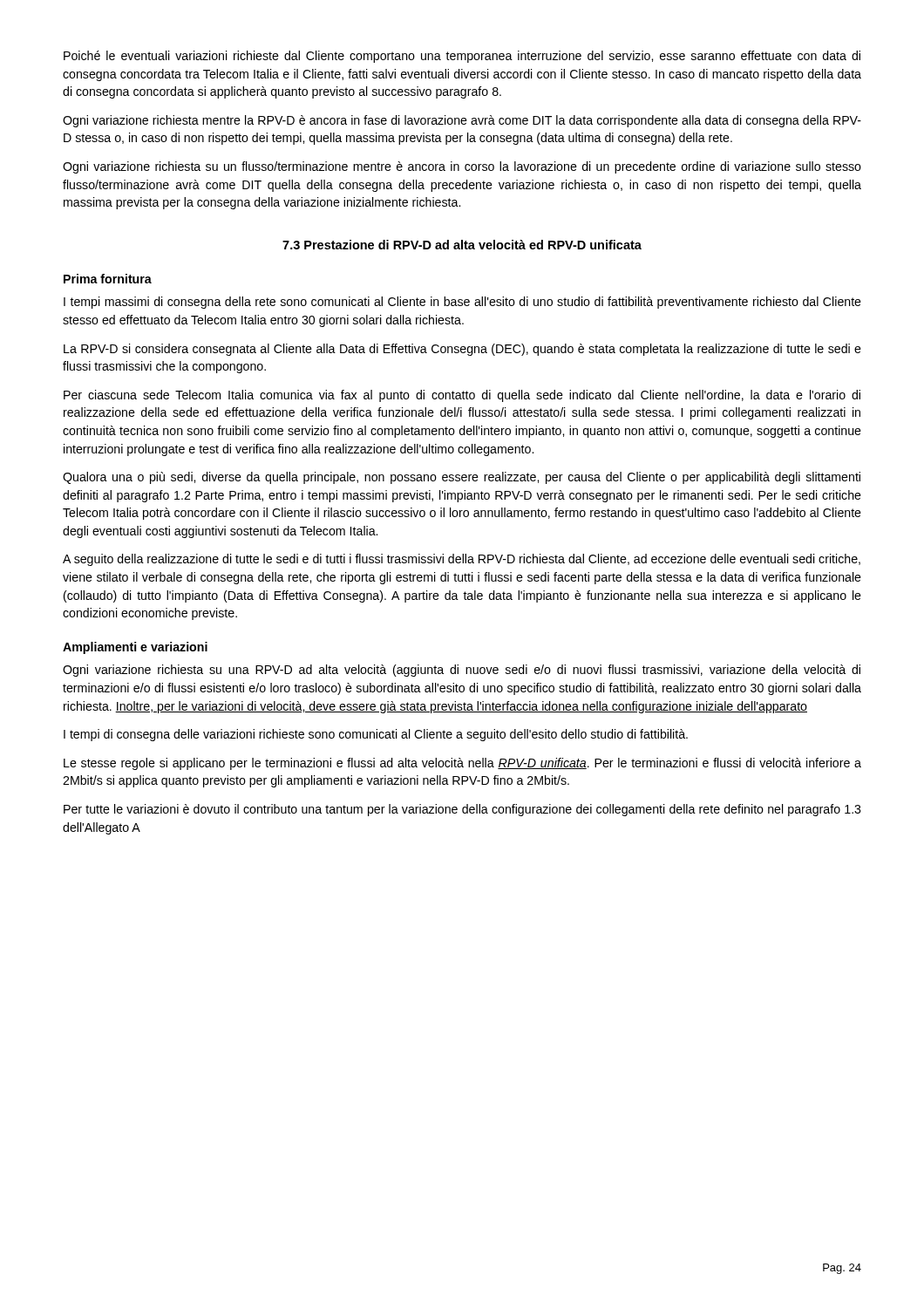This screenshot has width=924, height=1308.
Task: Click on the element starting "Ampliamenti e variazioni"
Action: click(135, 647)
